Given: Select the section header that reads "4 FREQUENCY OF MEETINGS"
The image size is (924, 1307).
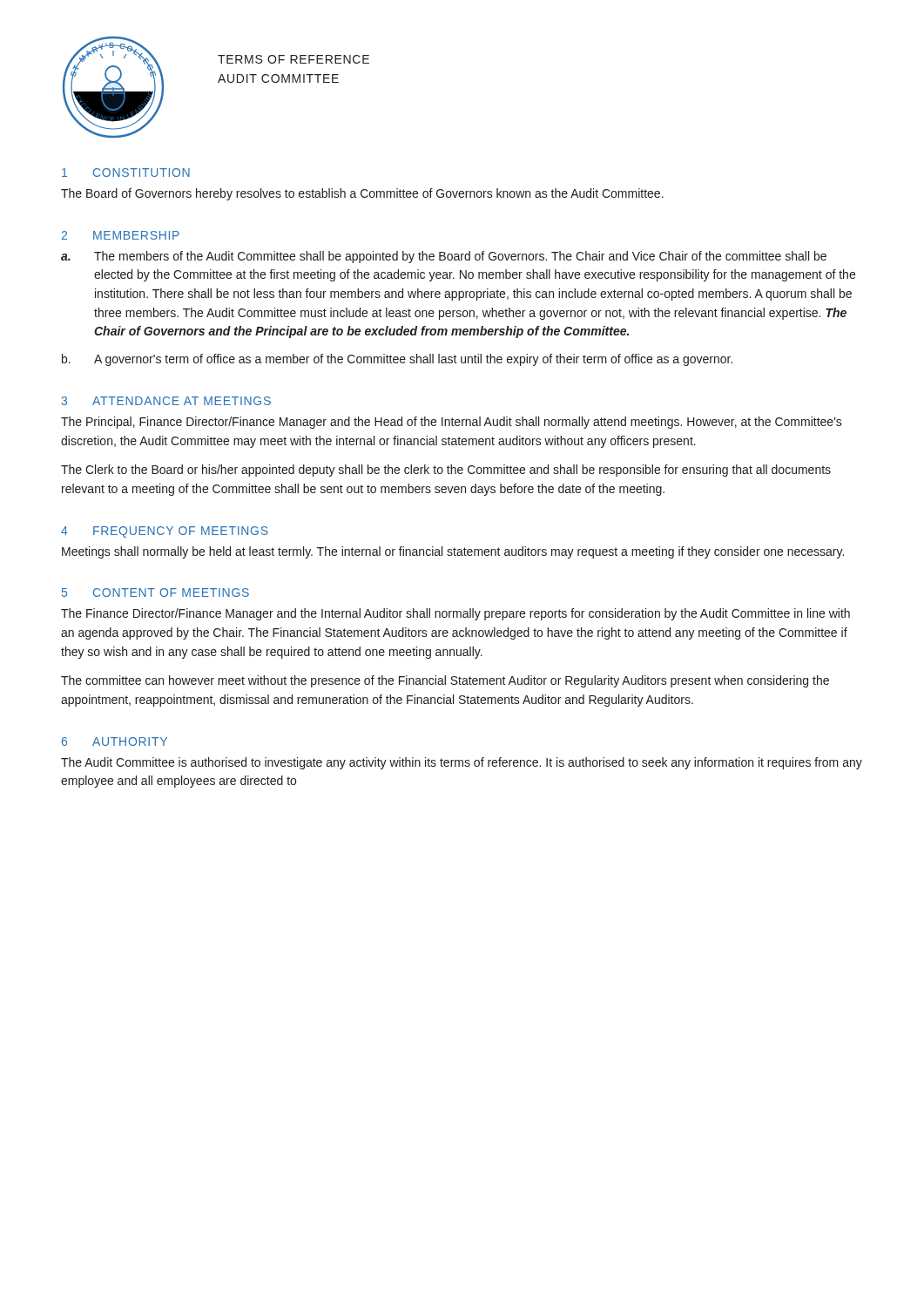Looking at the screenshot, I should click(x=165, y=530).
